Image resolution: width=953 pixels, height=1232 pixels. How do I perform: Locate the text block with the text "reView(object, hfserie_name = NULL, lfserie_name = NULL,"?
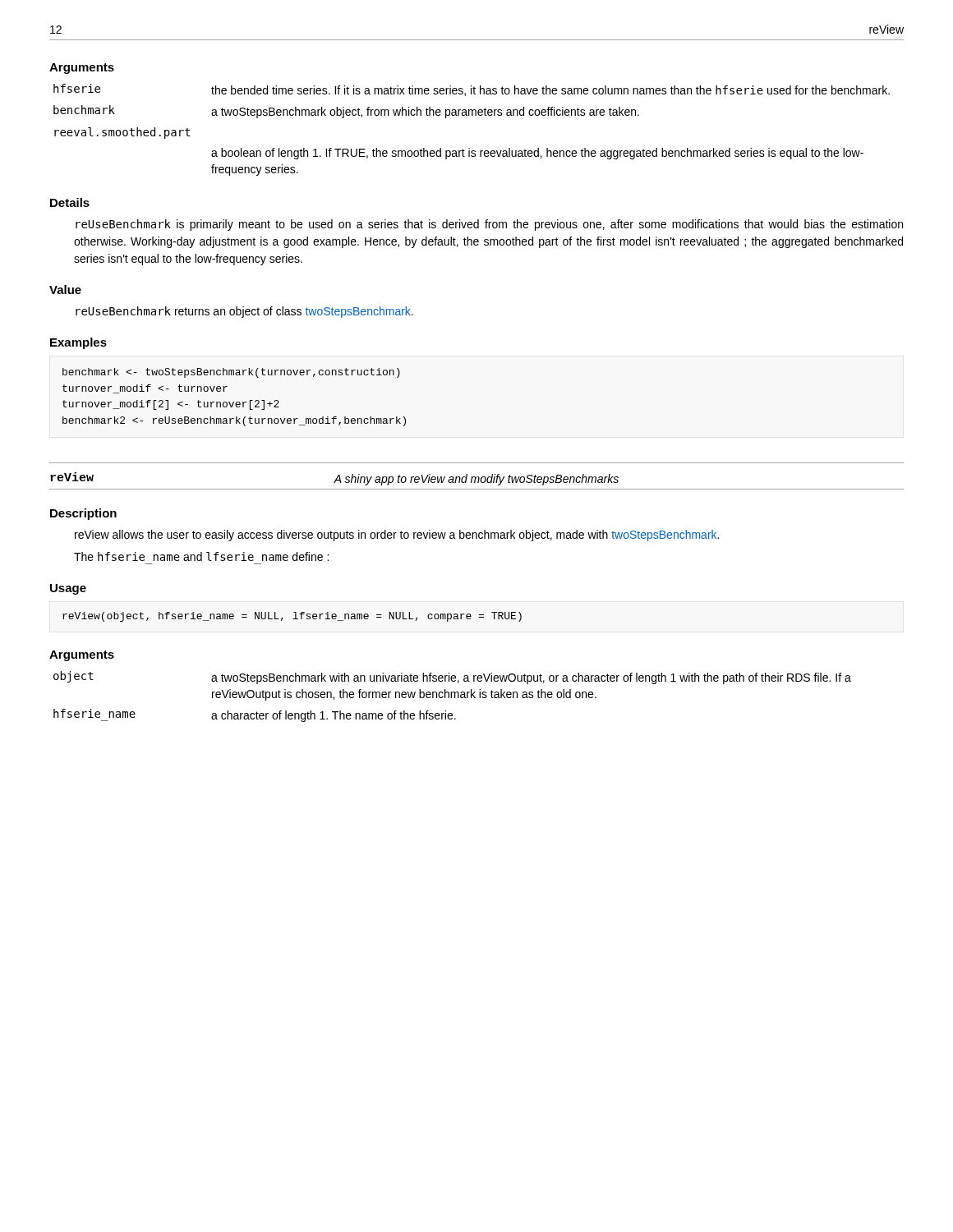[x=476, y=617]
